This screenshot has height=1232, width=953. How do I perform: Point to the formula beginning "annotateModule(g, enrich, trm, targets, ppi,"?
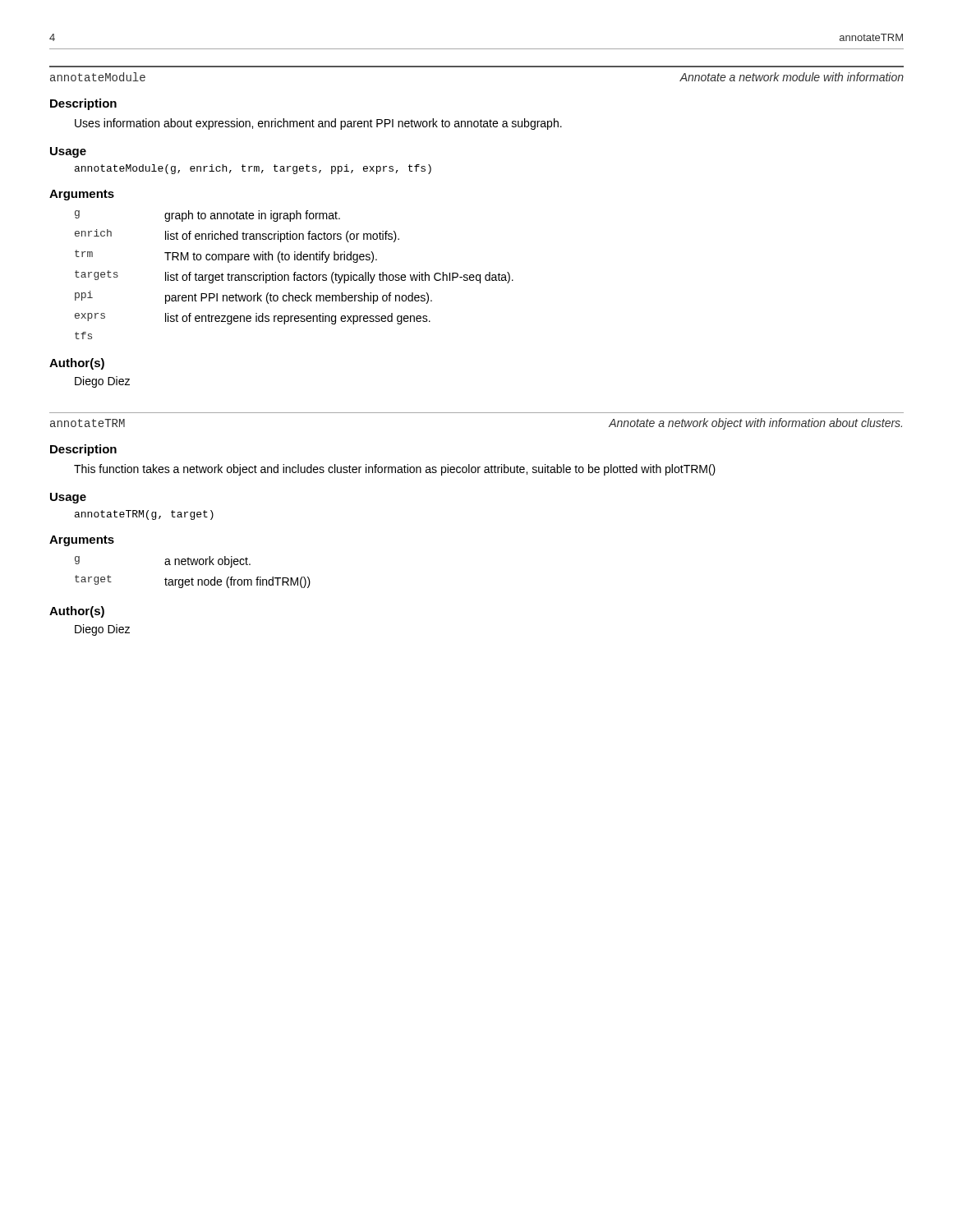(253, 169)
